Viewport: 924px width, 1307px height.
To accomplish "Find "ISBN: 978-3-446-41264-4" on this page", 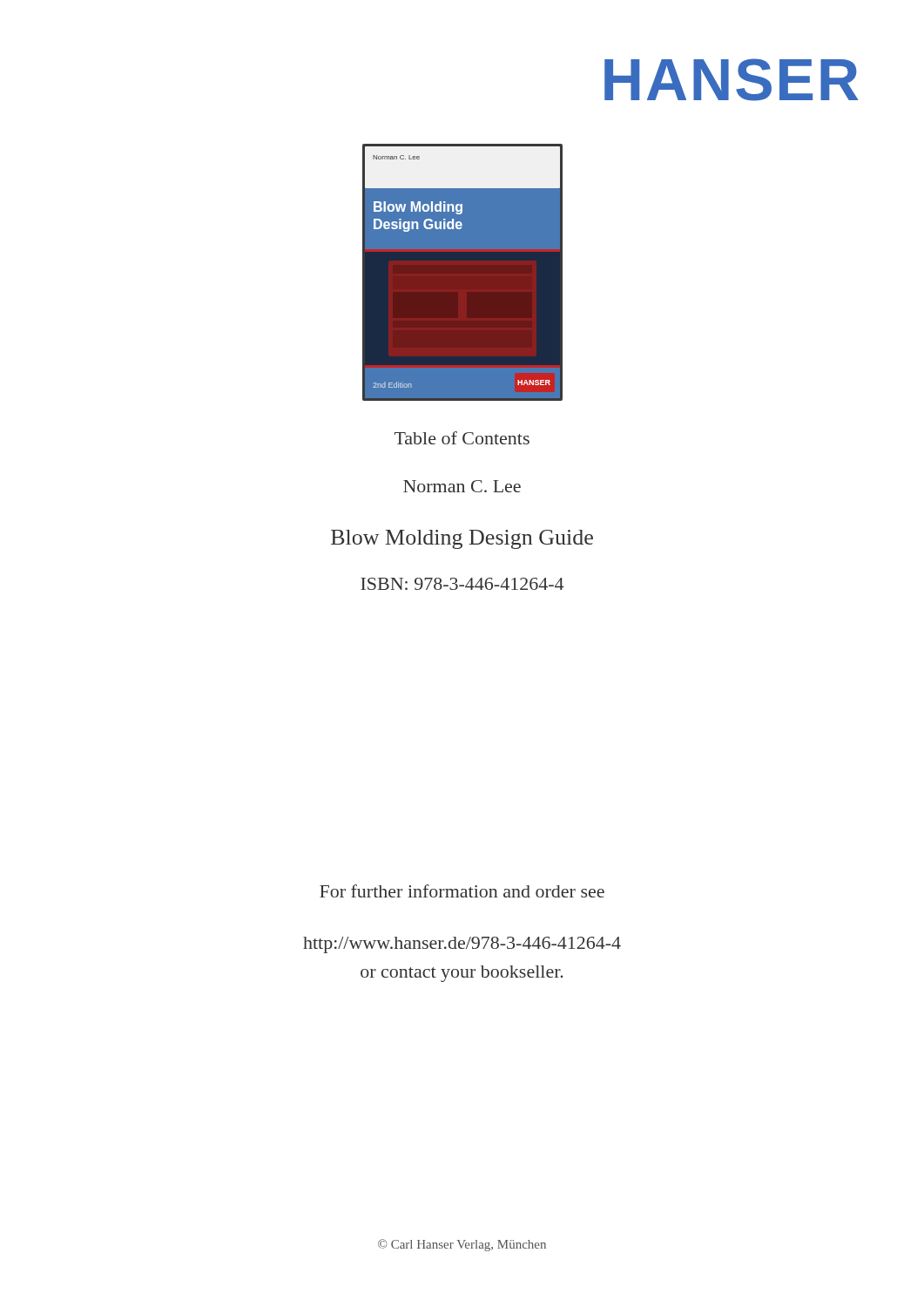I will point(462,583).
